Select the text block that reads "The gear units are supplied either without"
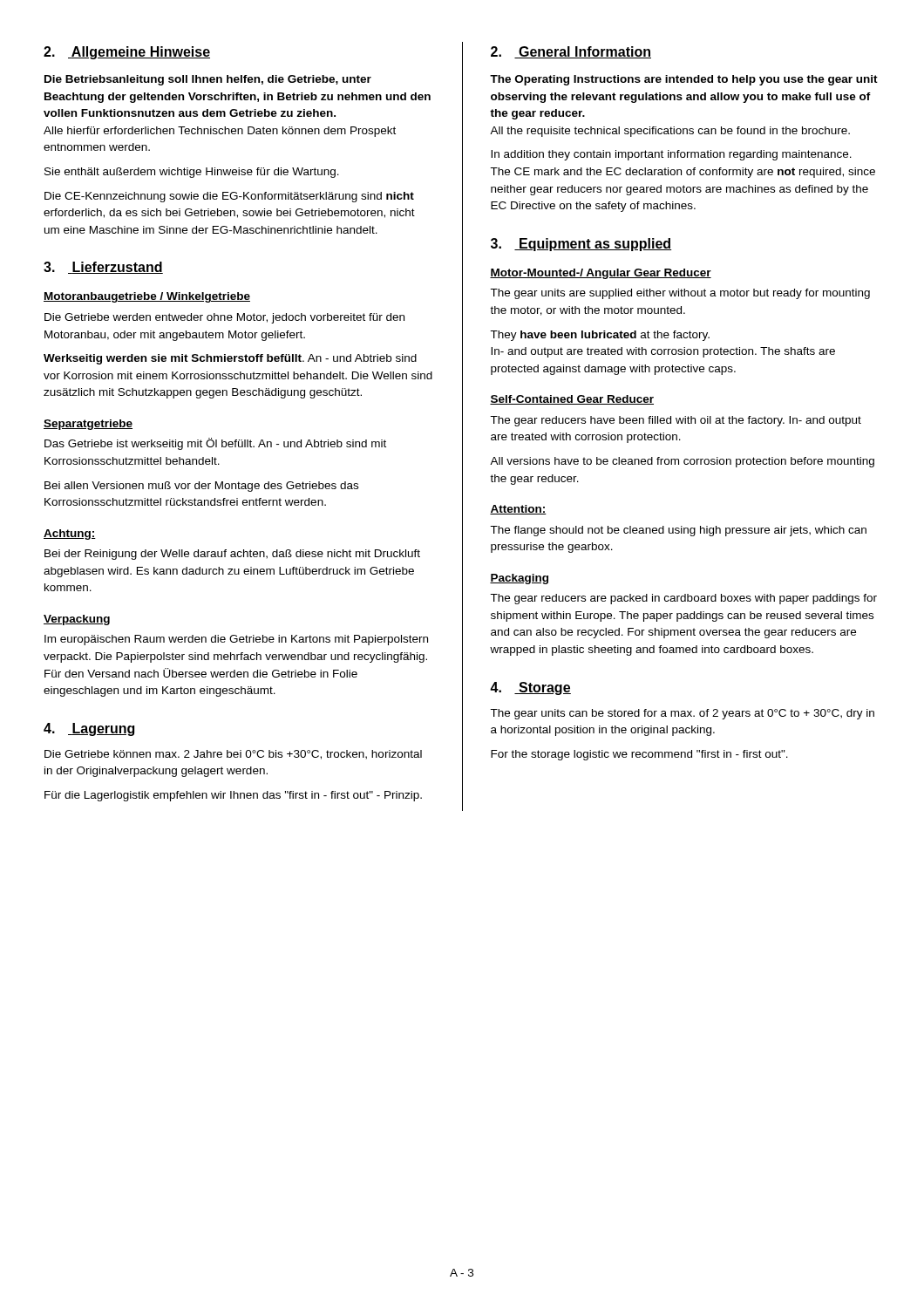This screenshot has width=924, height=1308. (x=680, y=301)
